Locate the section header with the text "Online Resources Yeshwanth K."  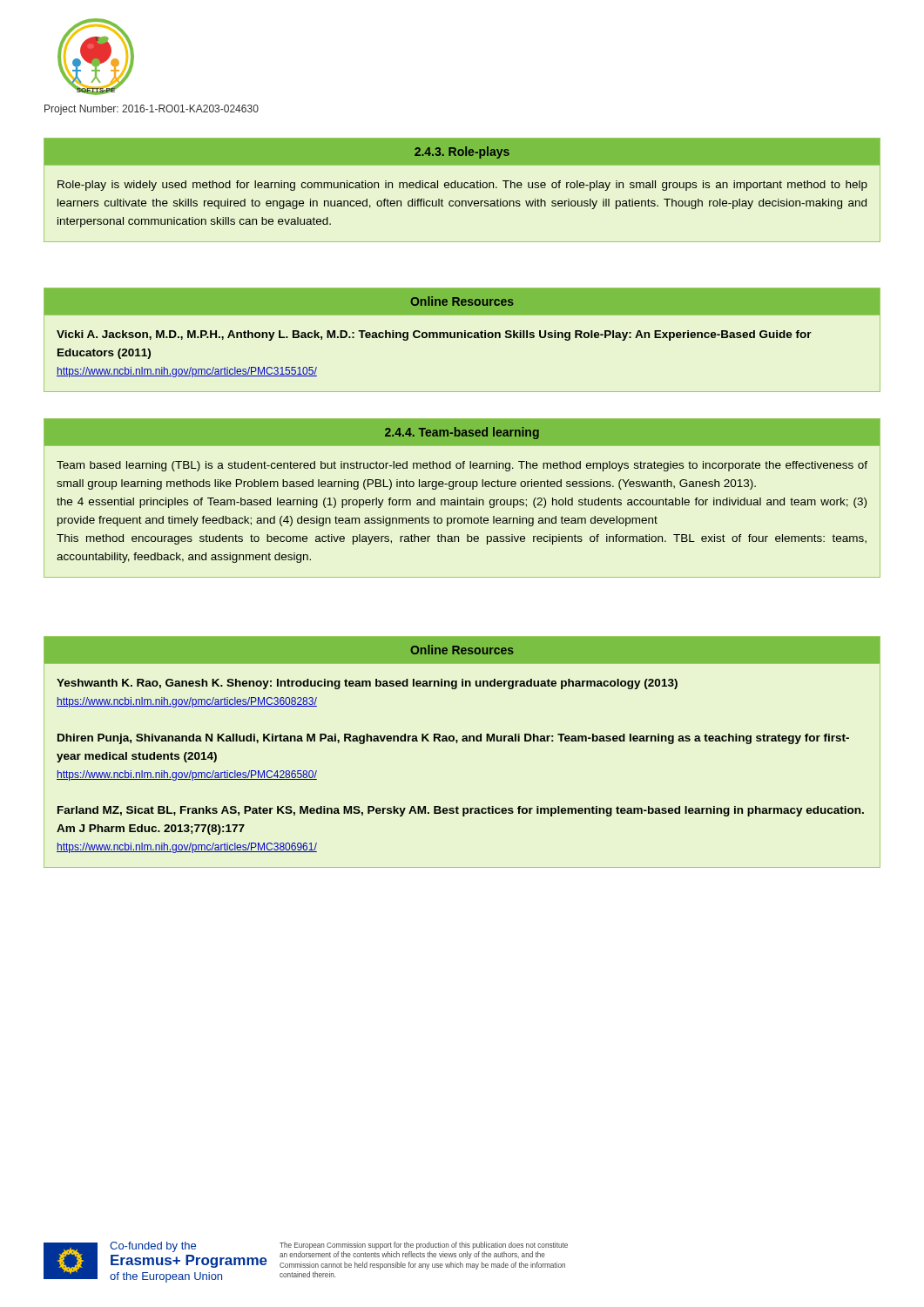[462, 752]
